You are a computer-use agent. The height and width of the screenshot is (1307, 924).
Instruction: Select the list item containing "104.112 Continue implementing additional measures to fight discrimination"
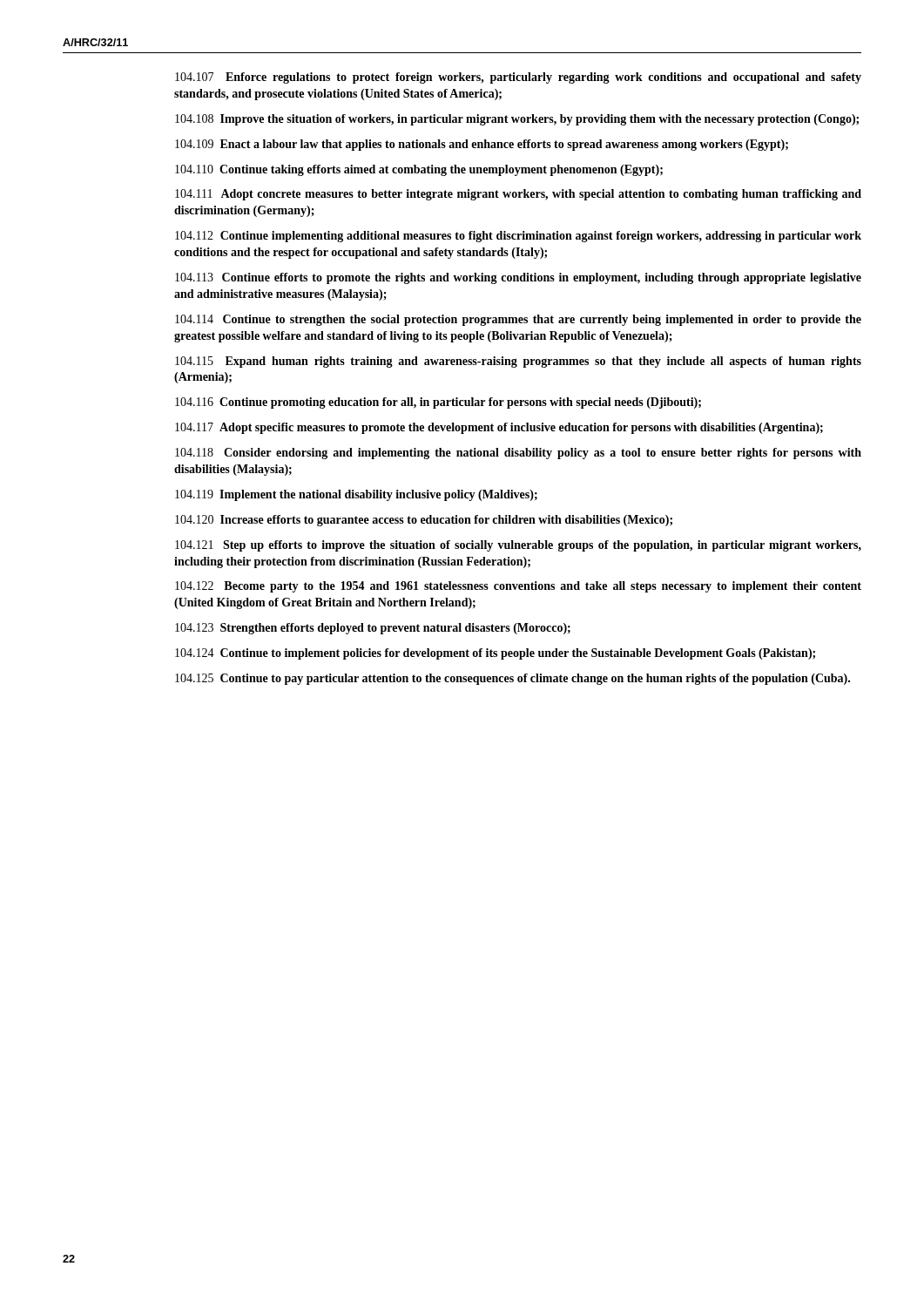pos(518,244)
